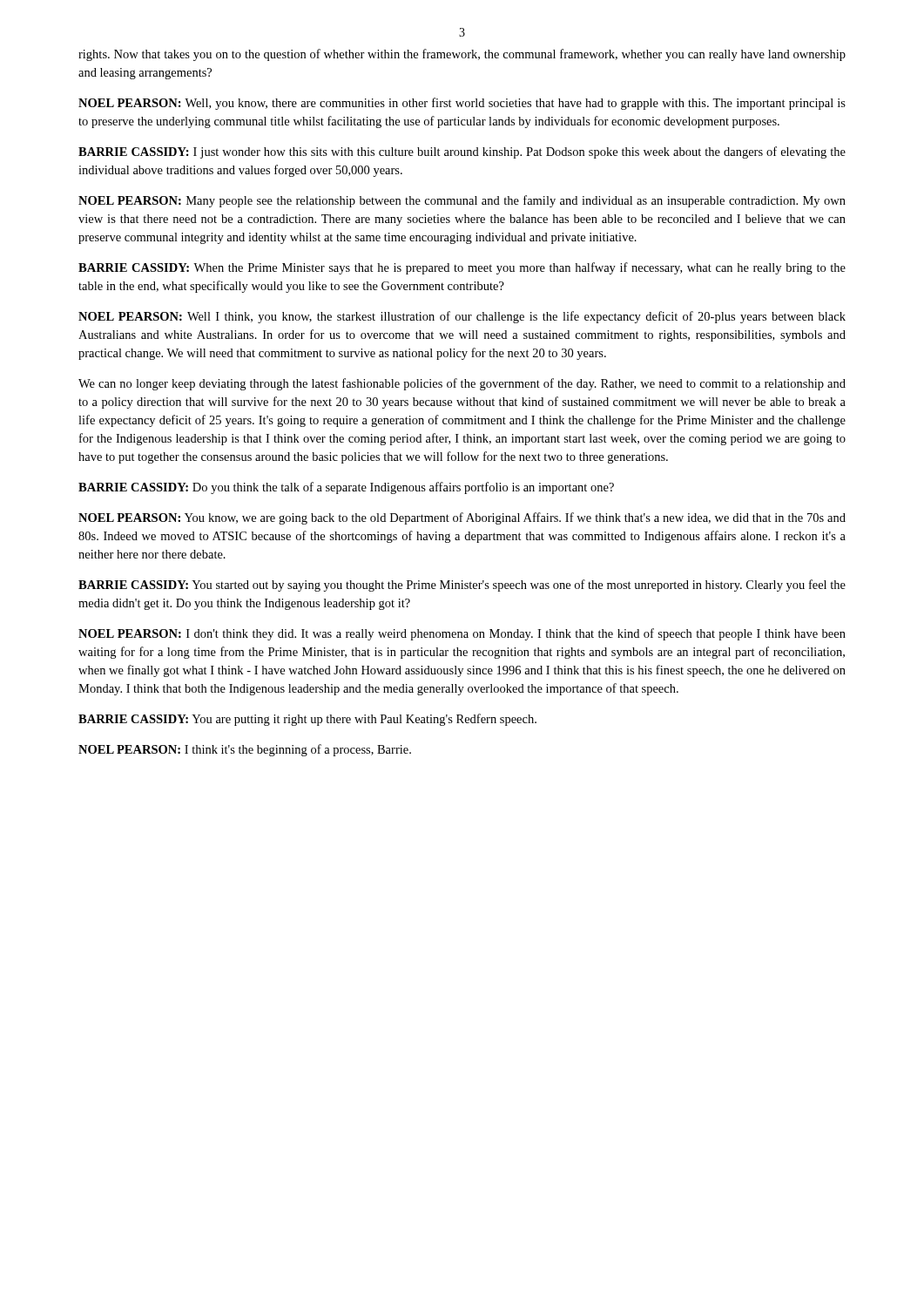Find the block on this page that starts "BARRIE CASSIDY: You started out by"
Viewport: 924px width, 1307px height.
[462, 594]
